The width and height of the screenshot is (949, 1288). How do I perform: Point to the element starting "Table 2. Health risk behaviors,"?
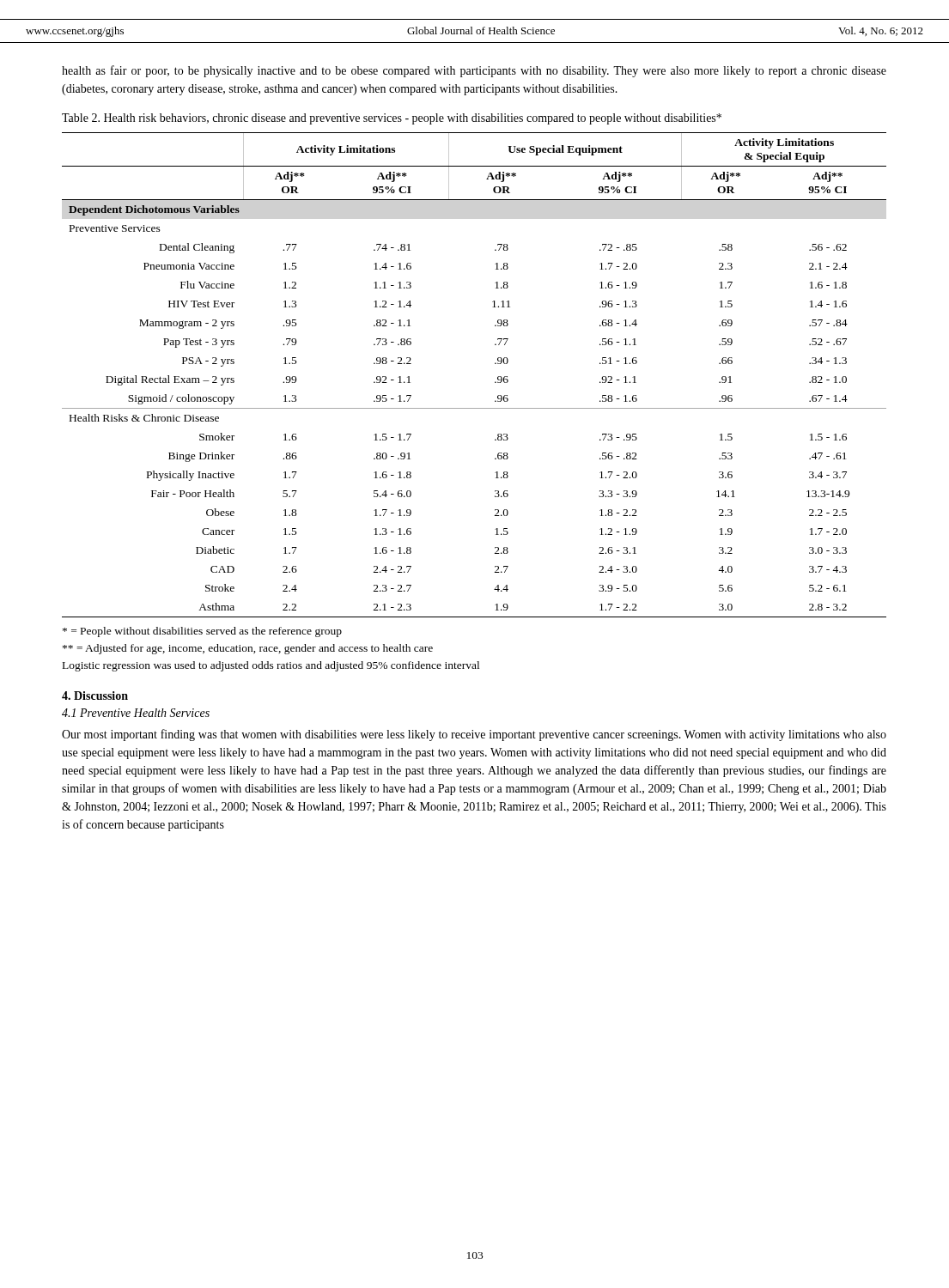(474, 118)
